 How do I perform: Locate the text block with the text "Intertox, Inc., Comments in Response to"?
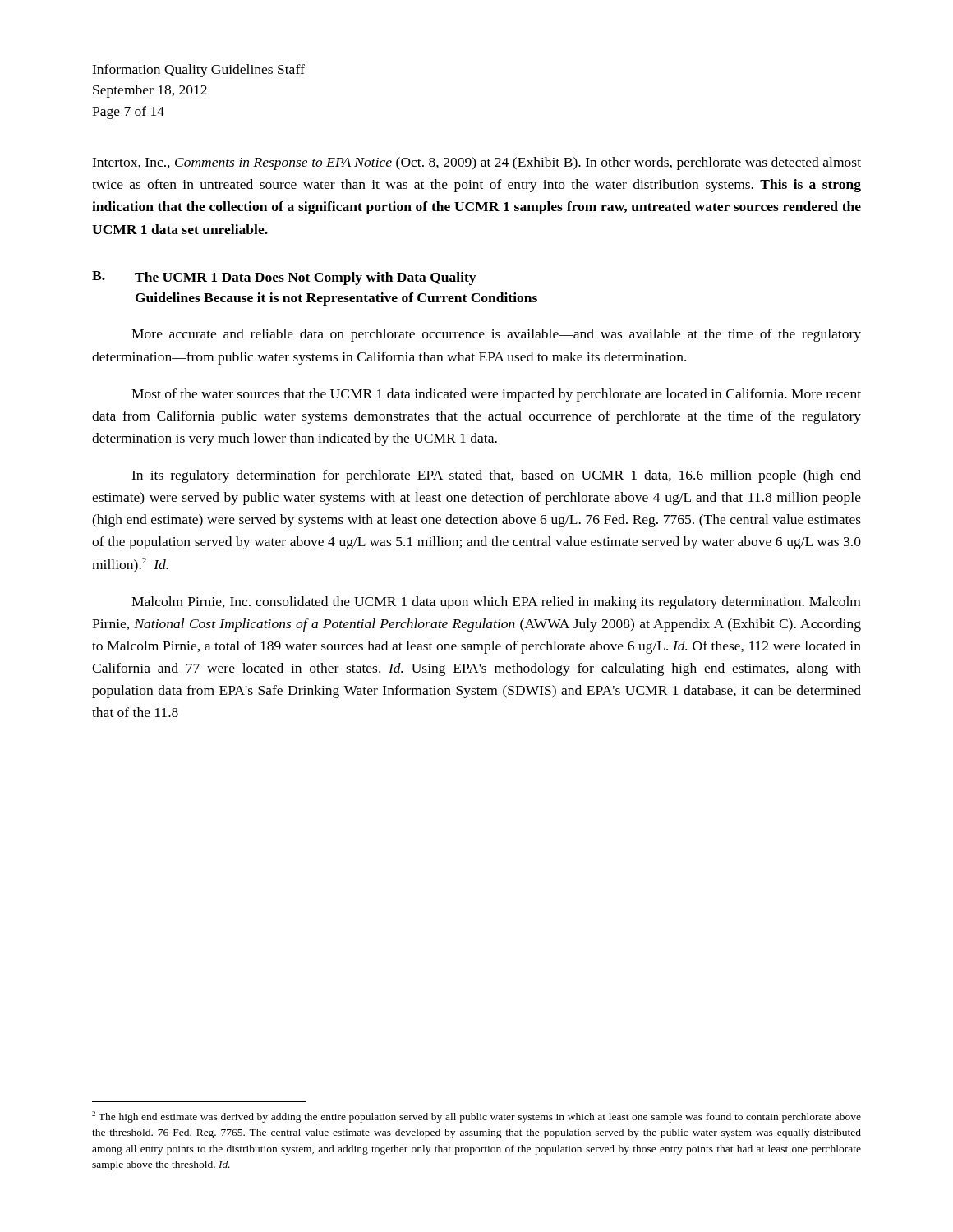click(476, 195)
